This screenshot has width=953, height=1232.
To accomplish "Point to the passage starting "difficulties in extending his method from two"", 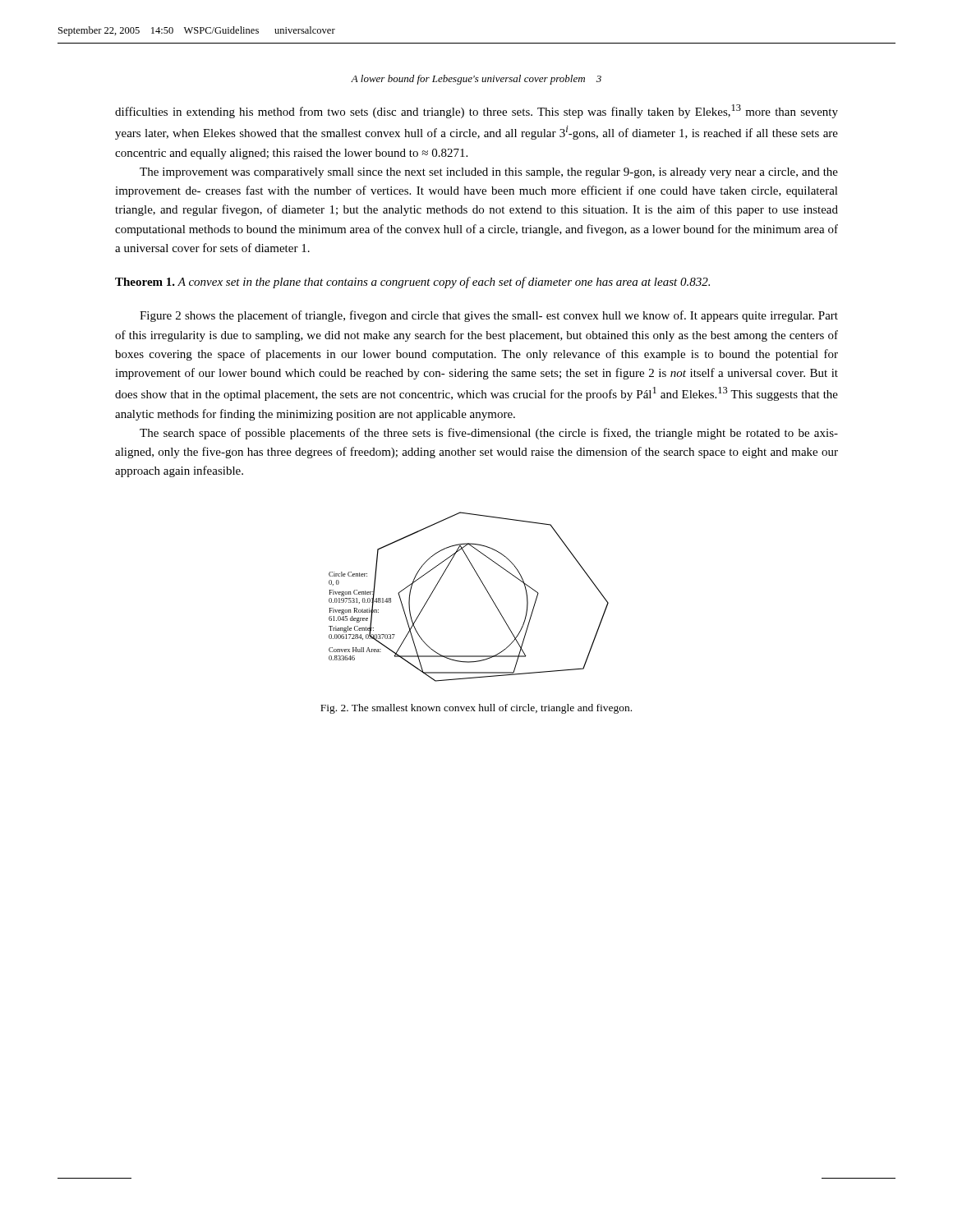I will [476, 179].
